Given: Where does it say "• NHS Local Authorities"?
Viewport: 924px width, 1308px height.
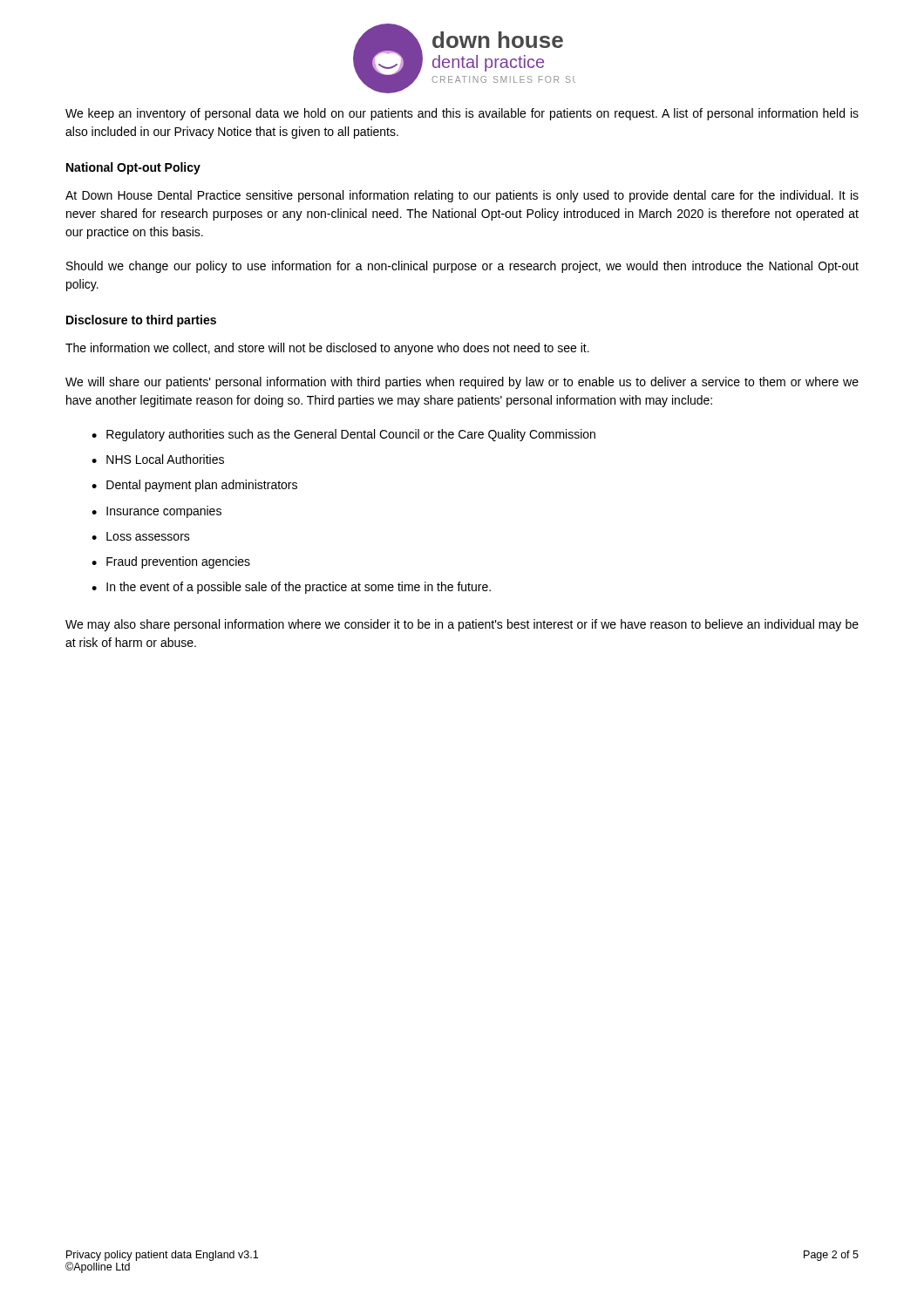Looking at the screenshot, I should click(x=158, y=462).
